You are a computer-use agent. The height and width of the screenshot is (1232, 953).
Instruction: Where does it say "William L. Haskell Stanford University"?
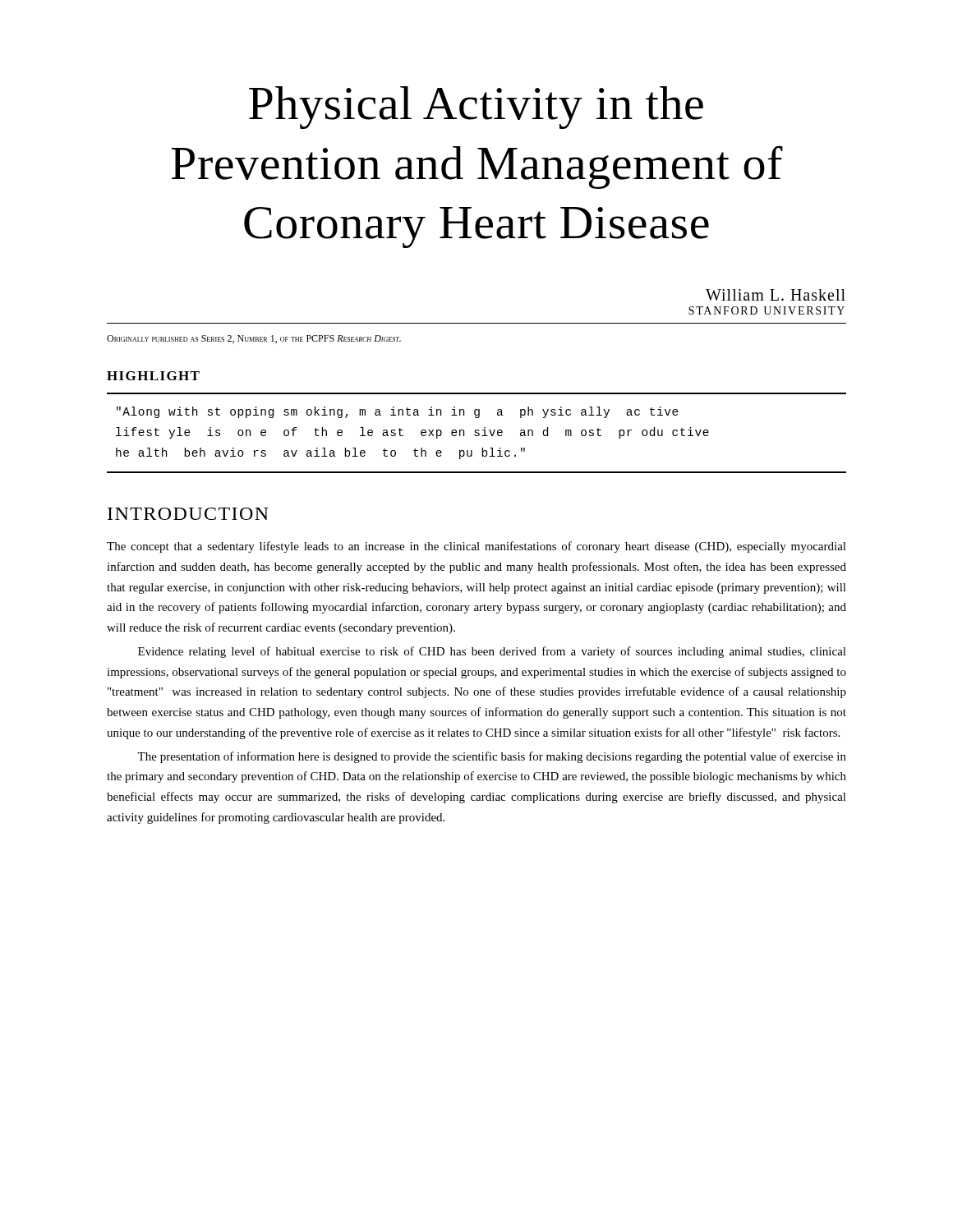pyautogui.click(x=776, y=295)
